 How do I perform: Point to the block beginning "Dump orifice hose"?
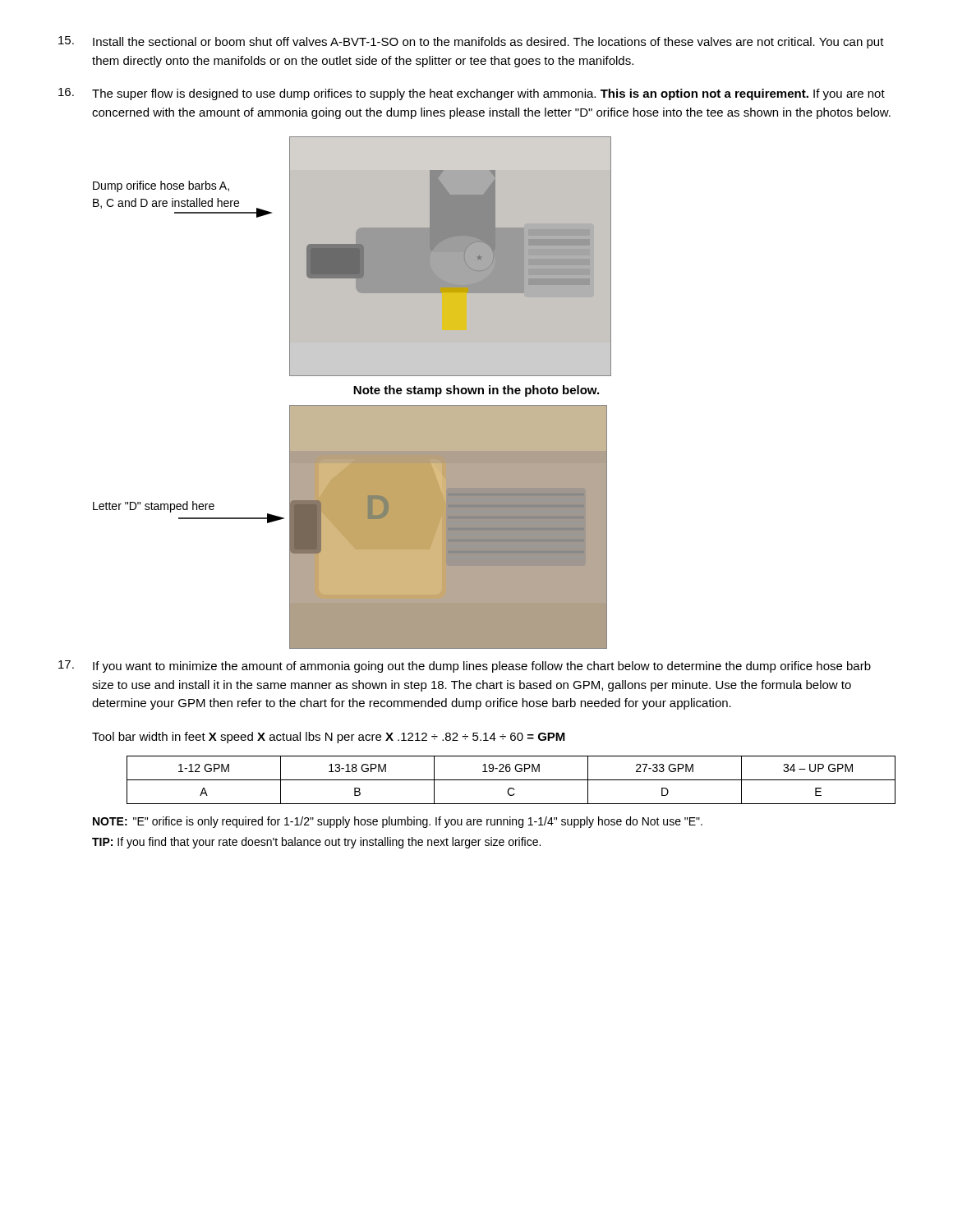178,195
